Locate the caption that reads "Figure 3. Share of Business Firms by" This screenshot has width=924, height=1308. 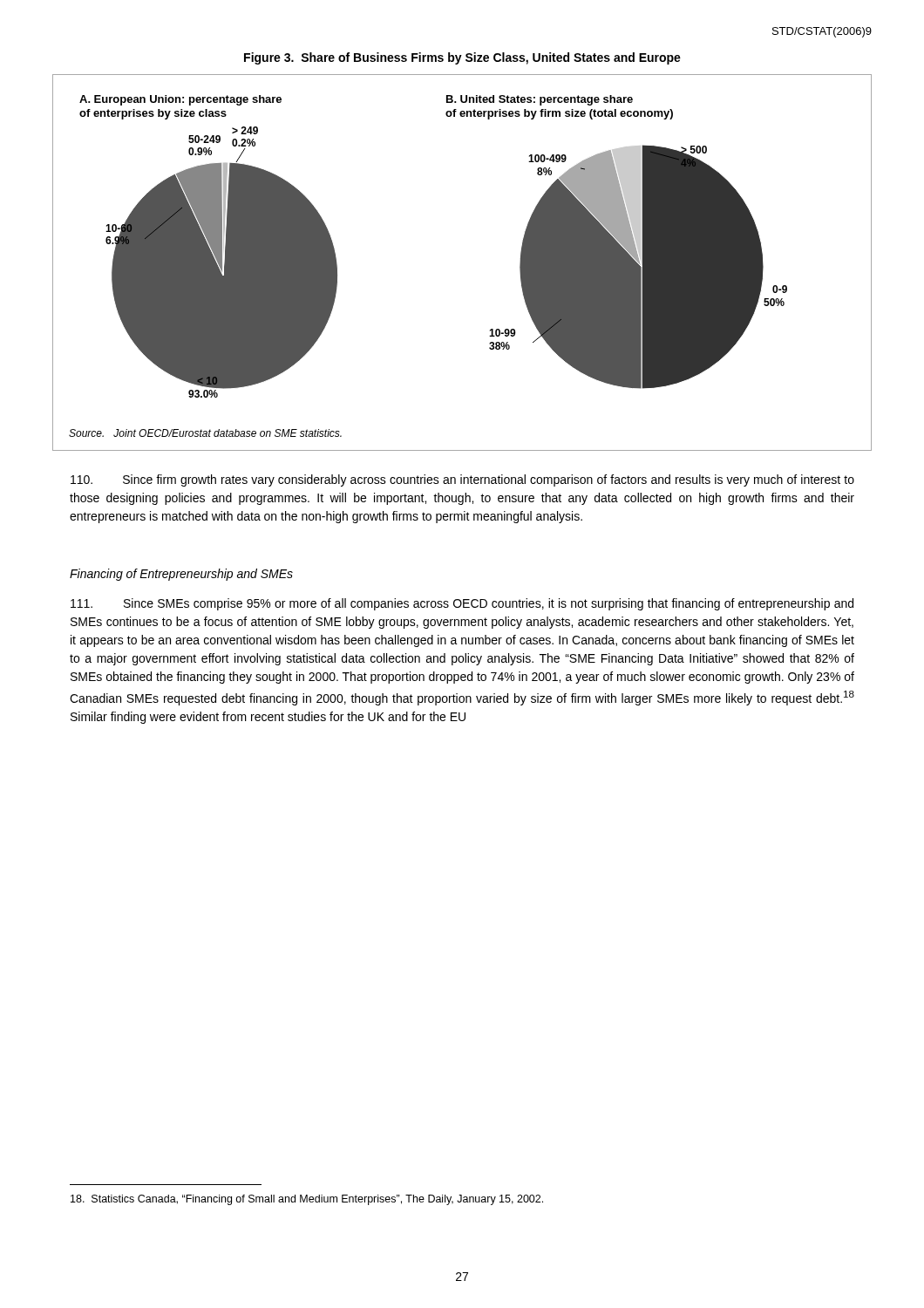pyautogui.click(x=462, y=58)
